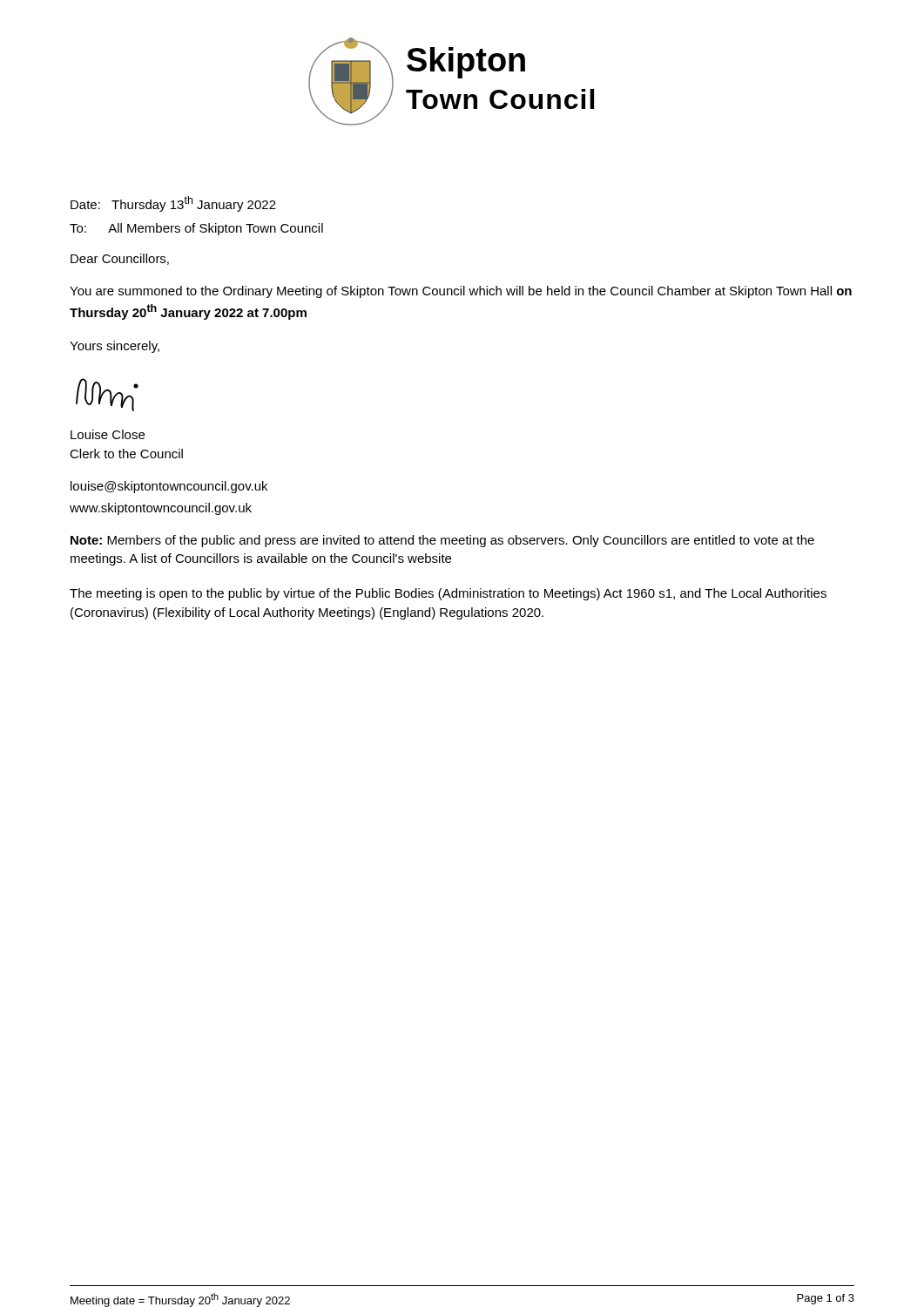Click on the text block with the text "Note: Members of the public"

pyautogui.click(x=442, y=549)
